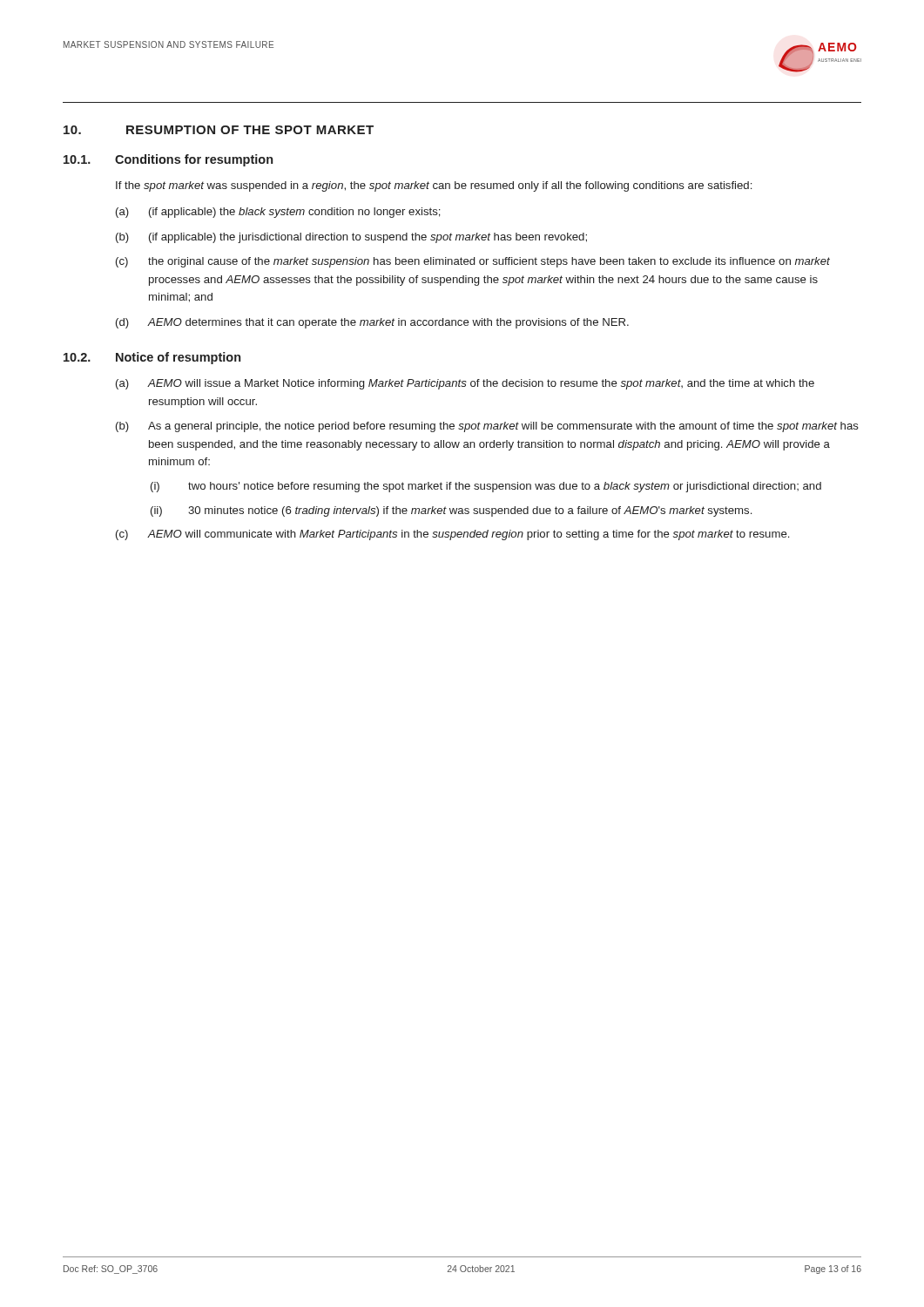The image size is (924, 1307).
Task: Select the element starting "(c) AEMO will communicate with Market"
Action: pos(488,535)
